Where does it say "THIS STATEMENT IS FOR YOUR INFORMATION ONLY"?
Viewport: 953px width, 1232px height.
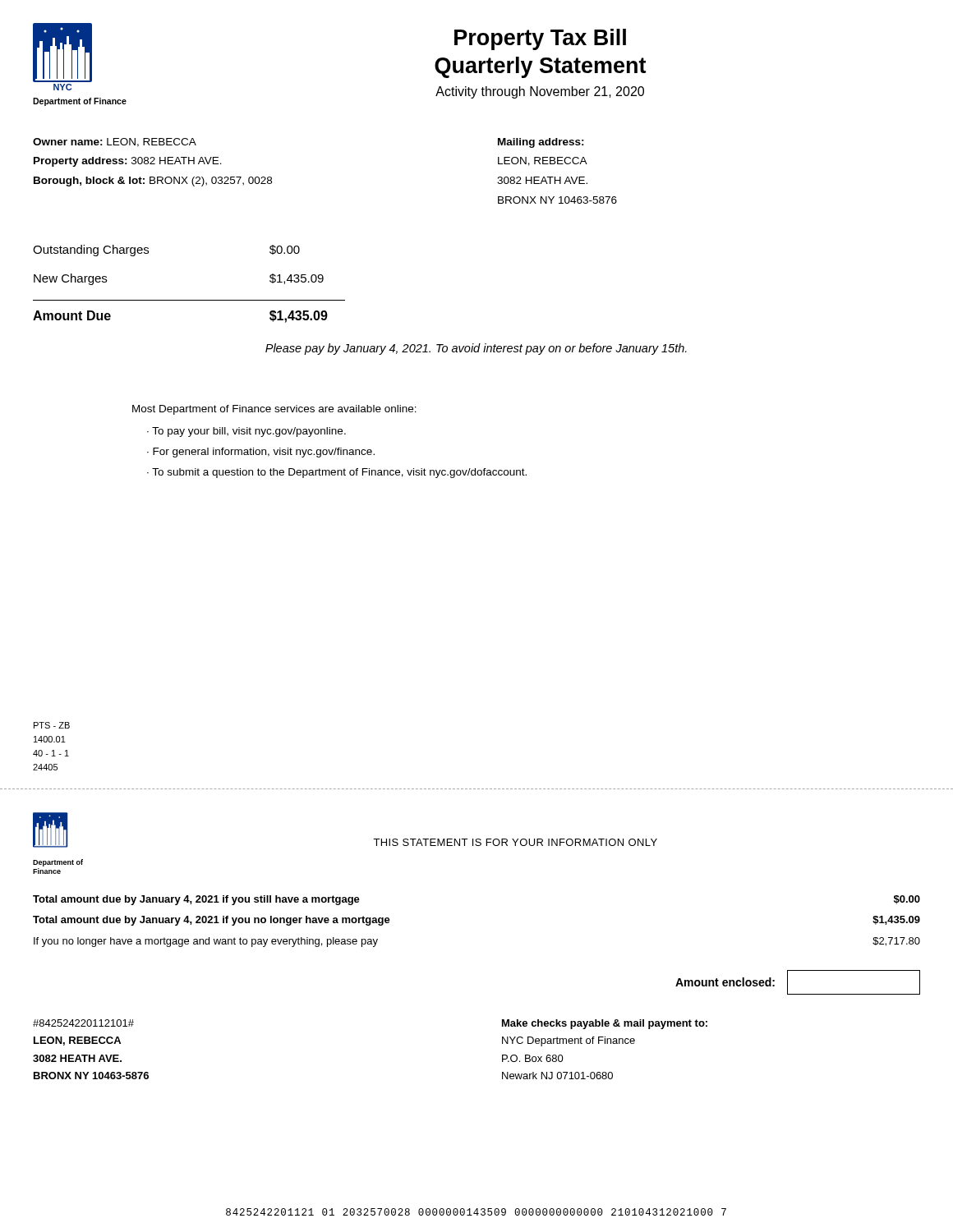tap(516, 842)
